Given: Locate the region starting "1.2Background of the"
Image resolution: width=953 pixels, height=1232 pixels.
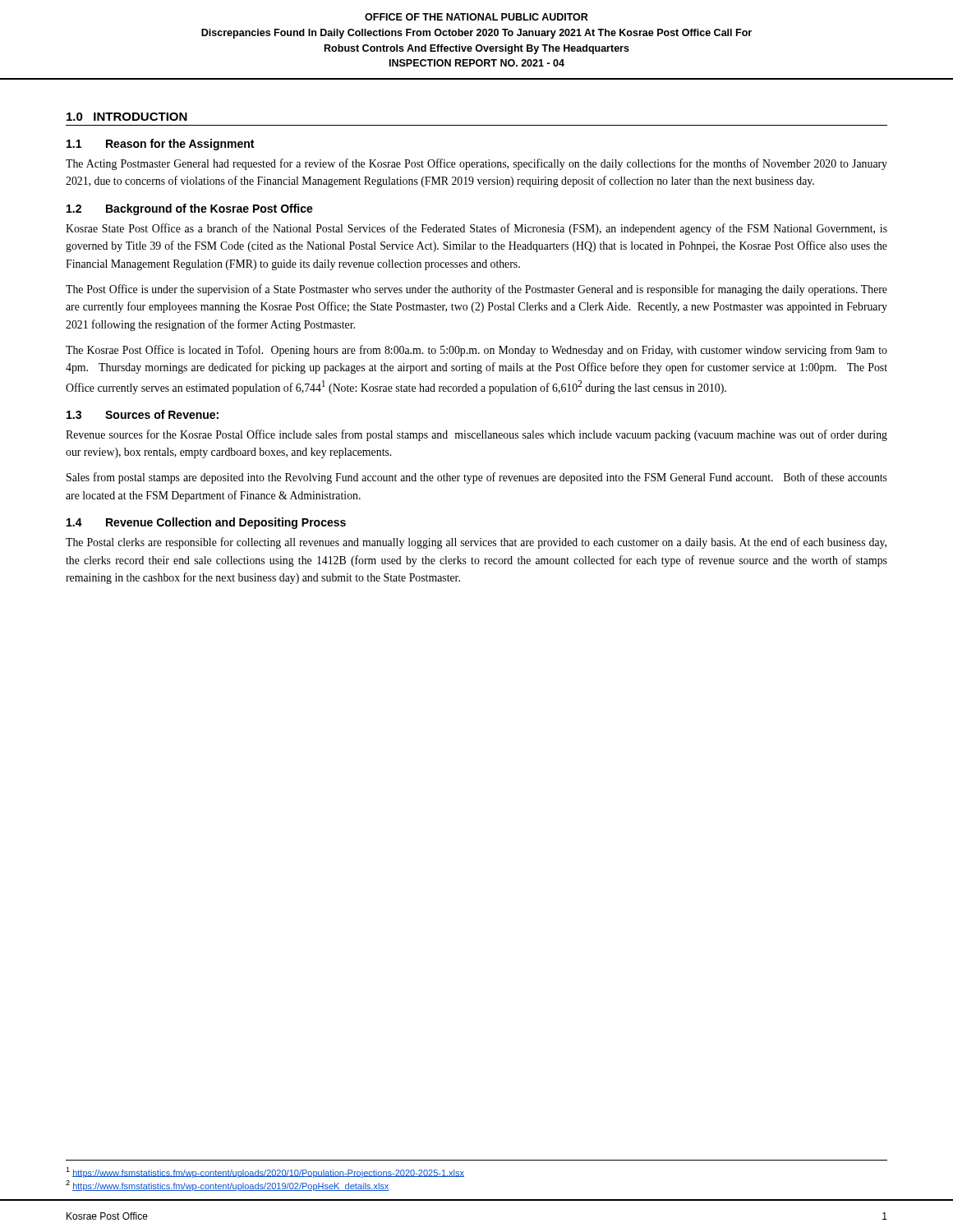Looking at the screenshot, I should tap(190, 209).
